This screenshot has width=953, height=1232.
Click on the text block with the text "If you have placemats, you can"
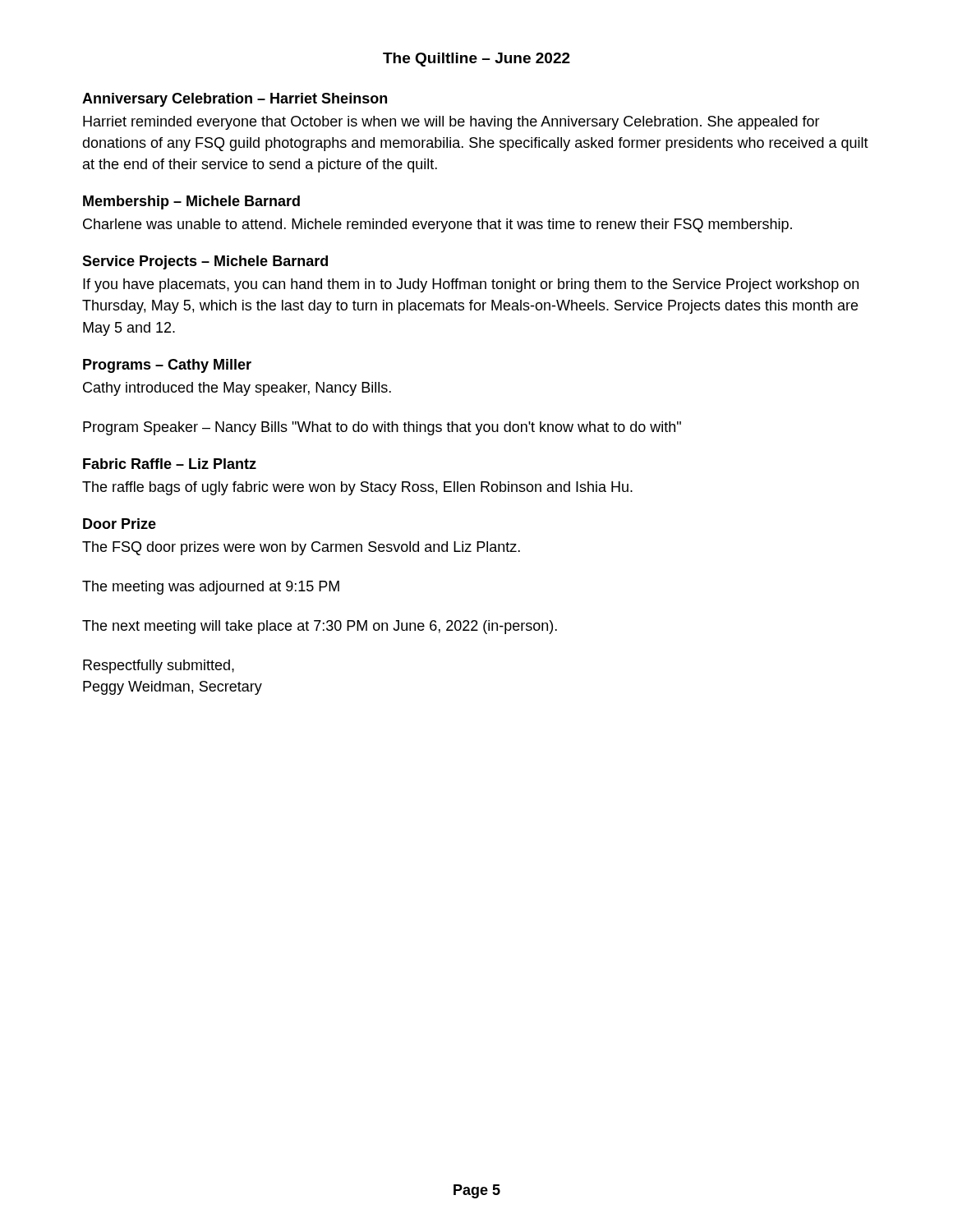(x=476, y=306)
